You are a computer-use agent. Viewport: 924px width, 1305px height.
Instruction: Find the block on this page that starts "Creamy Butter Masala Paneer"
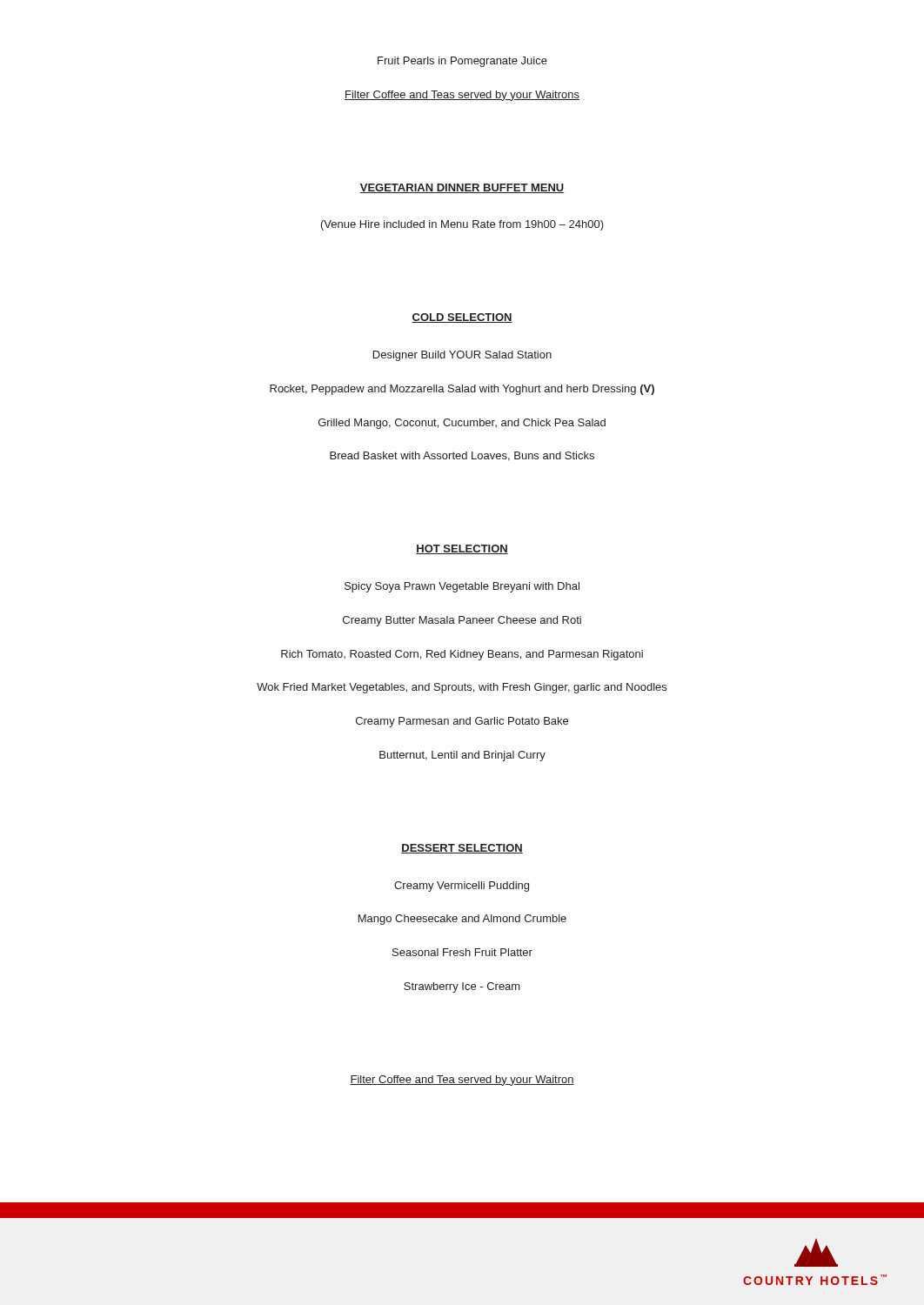point(462,620)
